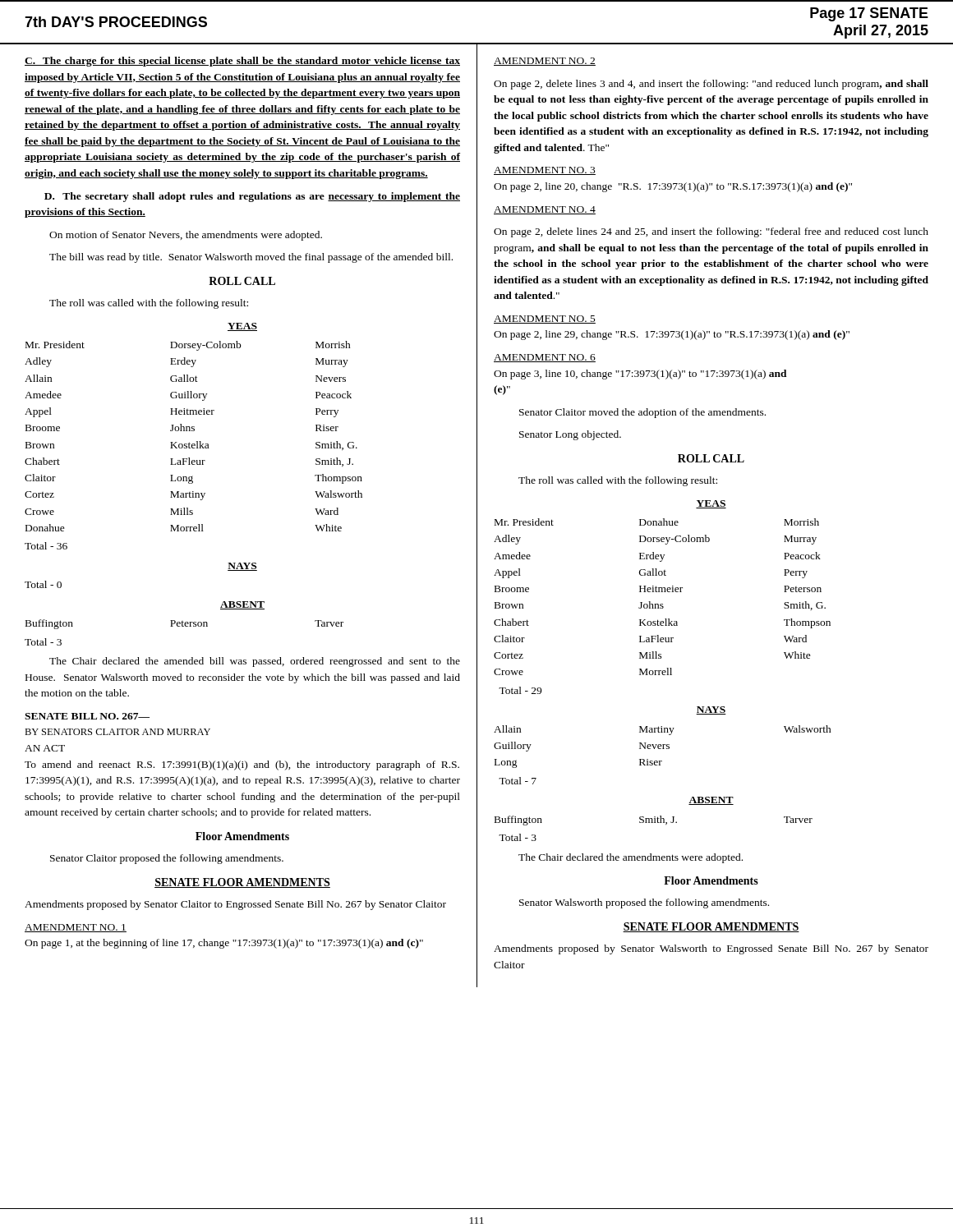The image size is (953, 1232).
Task: Locate the passage starting "Senator Claitor moved the"
Action: tap(711, 412)
